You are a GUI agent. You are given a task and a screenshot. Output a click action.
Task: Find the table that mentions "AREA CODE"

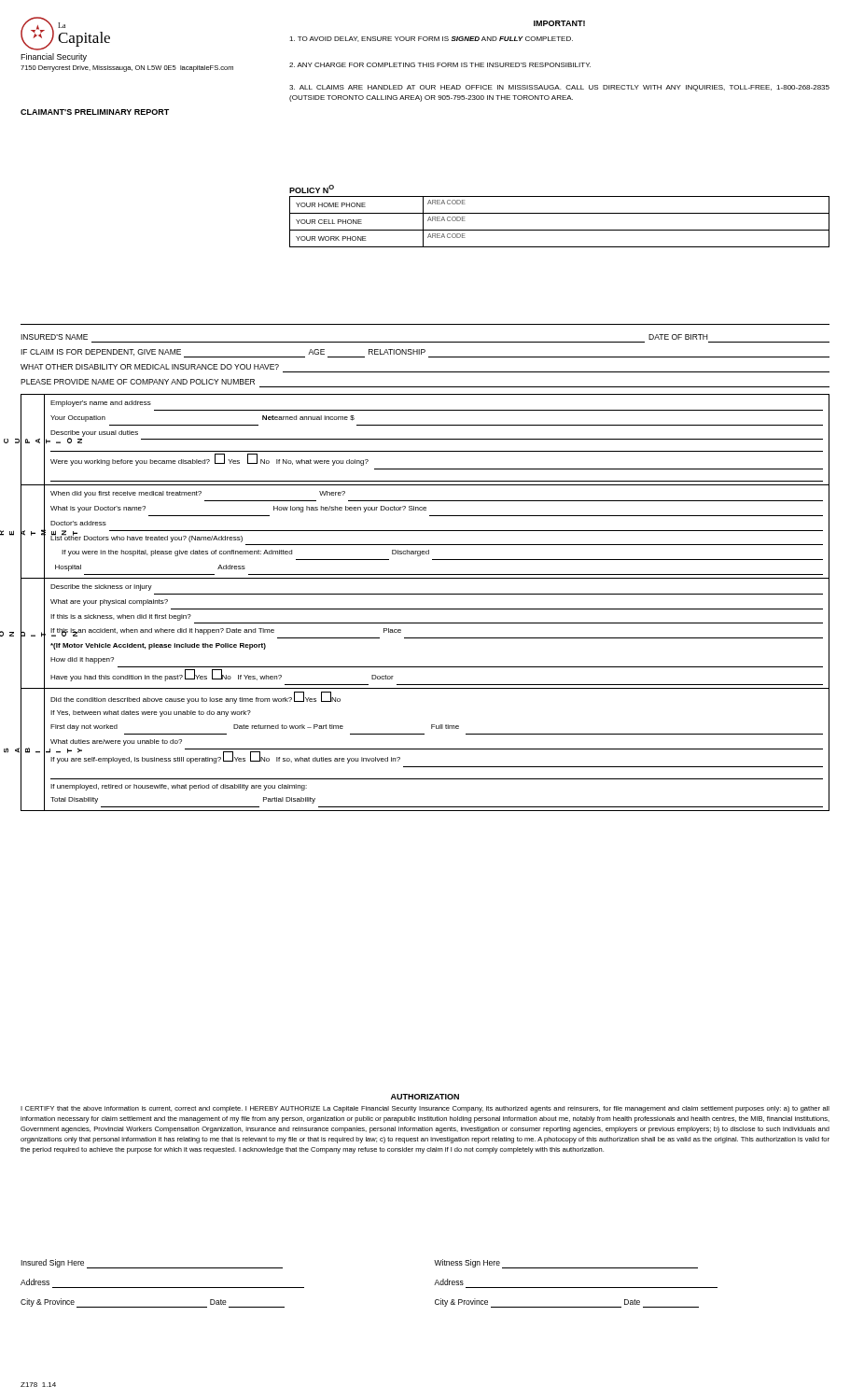(x=559, y=222)
